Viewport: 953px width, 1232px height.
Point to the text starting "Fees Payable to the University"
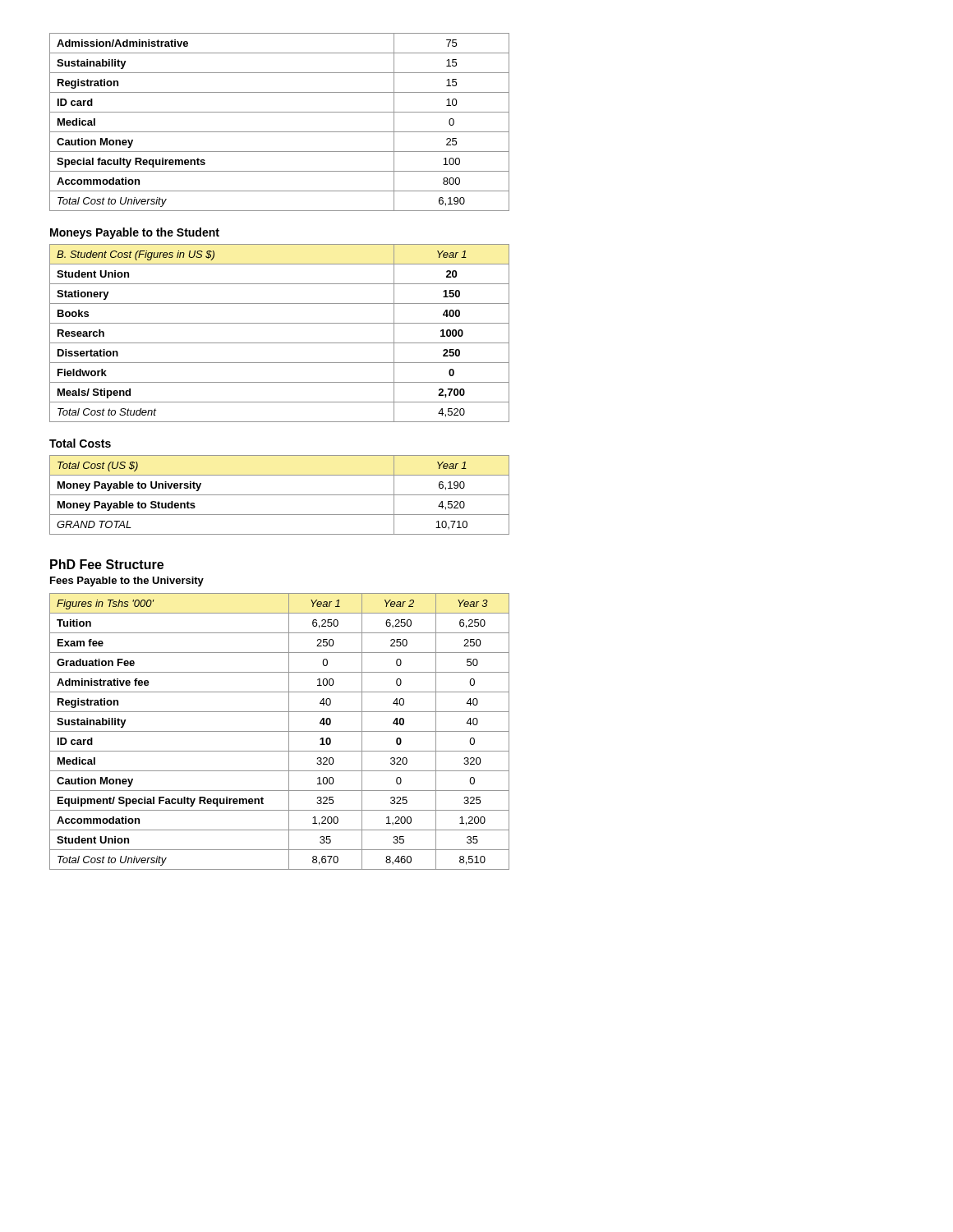(126, 580)
